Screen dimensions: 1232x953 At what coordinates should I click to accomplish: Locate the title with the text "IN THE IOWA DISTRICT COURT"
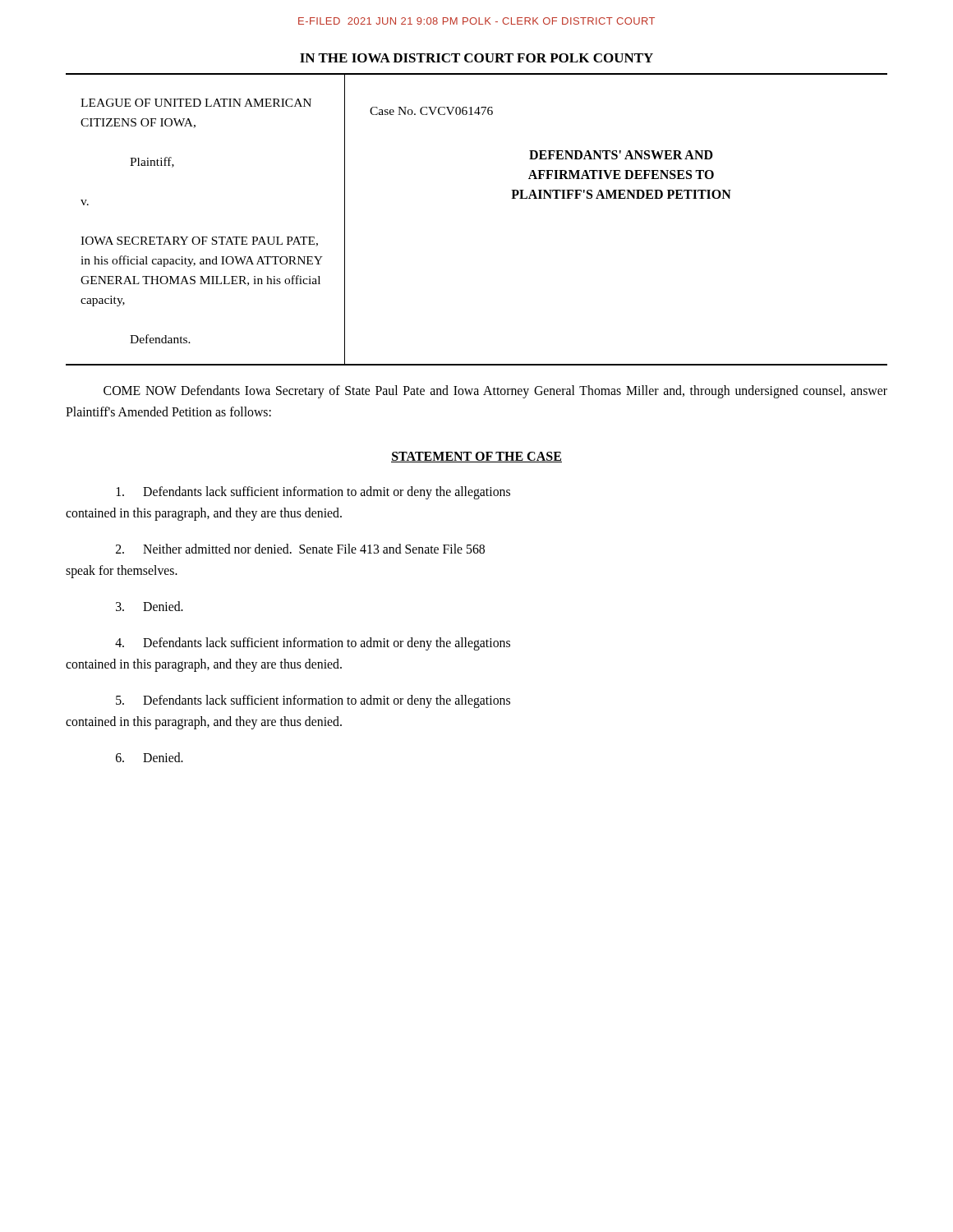coord(476,58)
